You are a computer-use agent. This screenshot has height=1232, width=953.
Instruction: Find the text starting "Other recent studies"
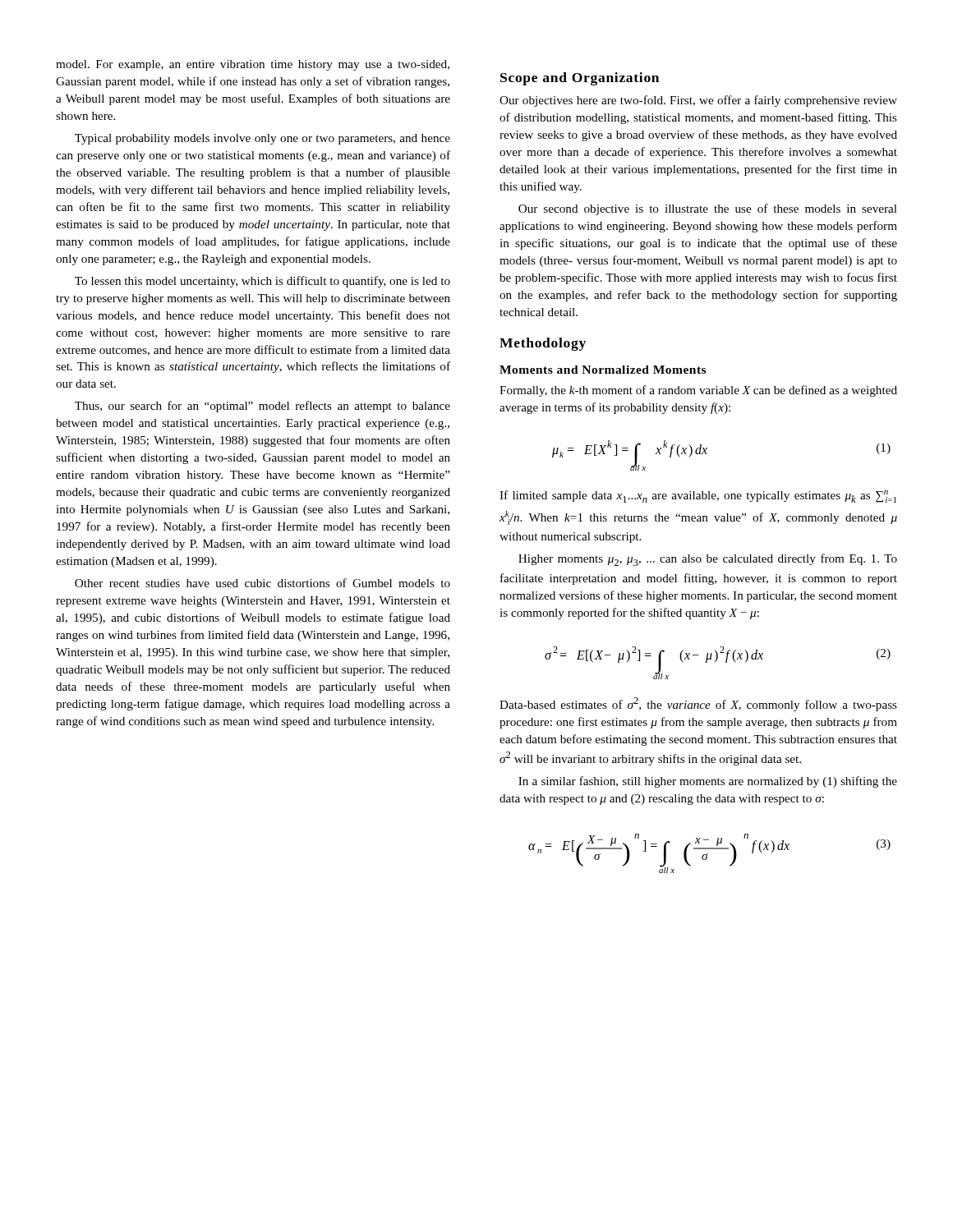(x=253, y=652)
